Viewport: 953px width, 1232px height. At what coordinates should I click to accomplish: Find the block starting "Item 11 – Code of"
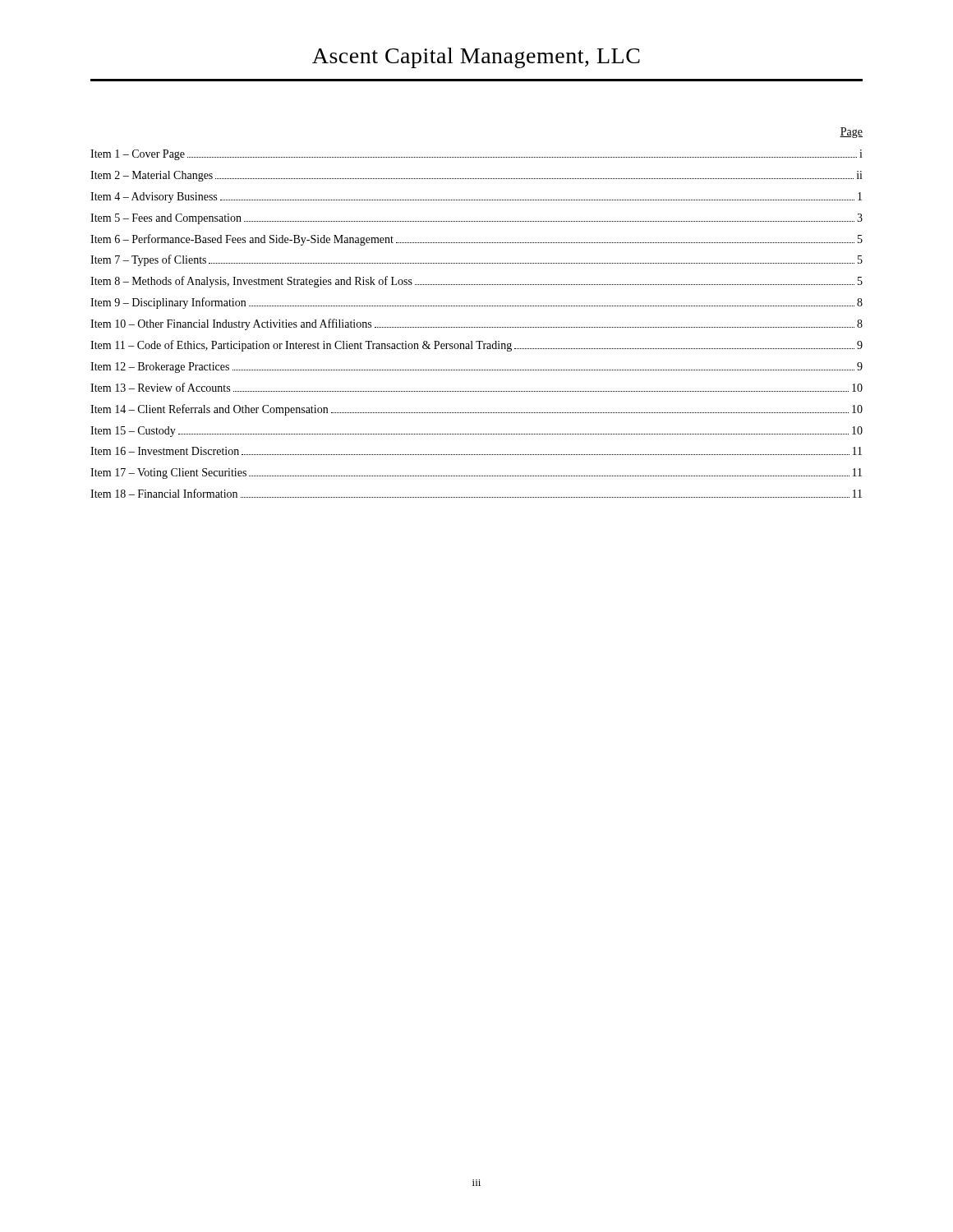pyautogui.click(x=476, y=346)
